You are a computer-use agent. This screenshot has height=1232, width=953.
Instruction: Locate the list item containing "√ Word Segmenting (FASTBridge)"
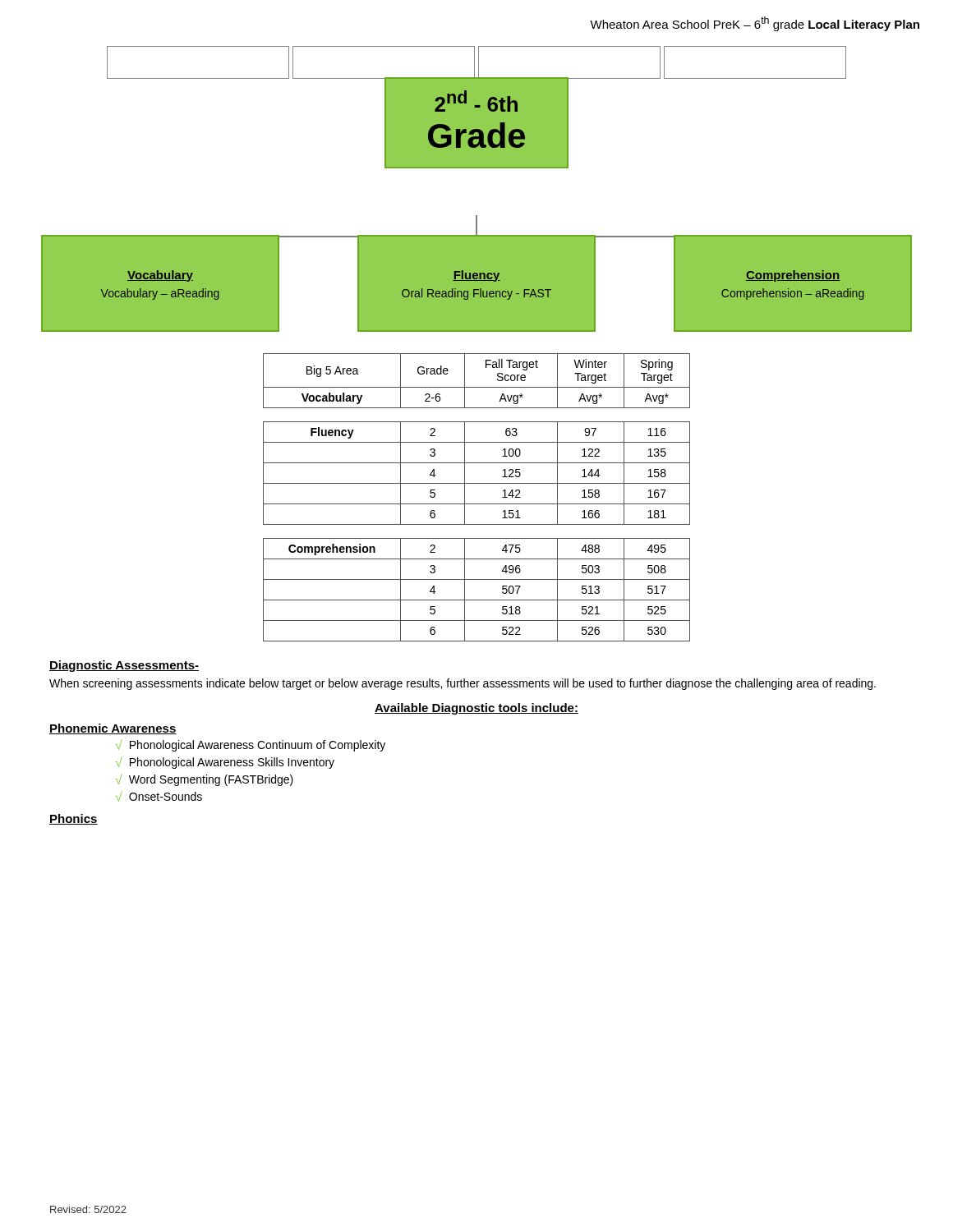pyautogui.click(x=204, y=780)
